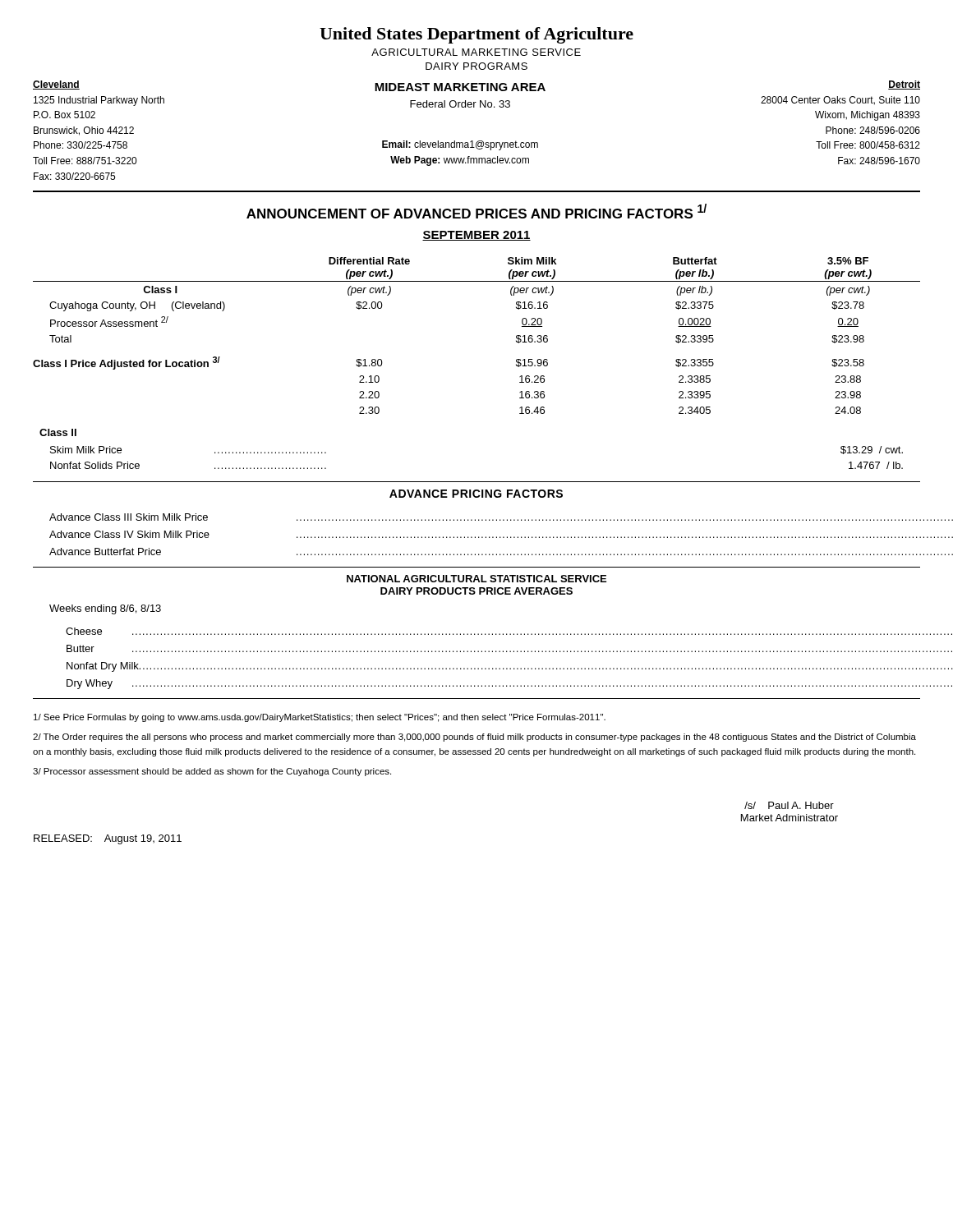Point to "ADVANCE PRICING FACTORS"
Screen dimensions: 1232x953
click(476, 494)
